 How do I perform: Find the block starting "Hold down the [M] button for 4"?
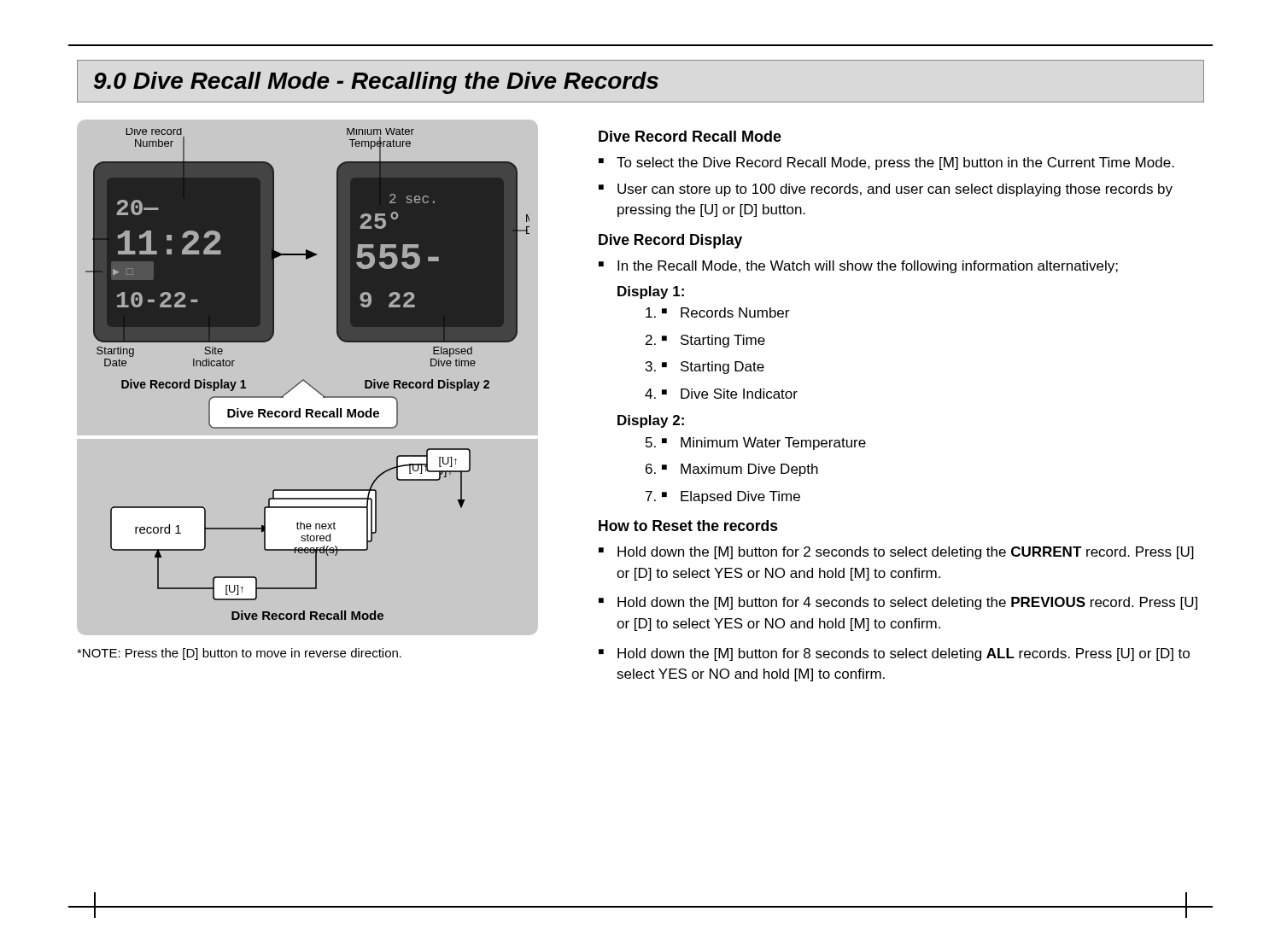coord(907,613)
